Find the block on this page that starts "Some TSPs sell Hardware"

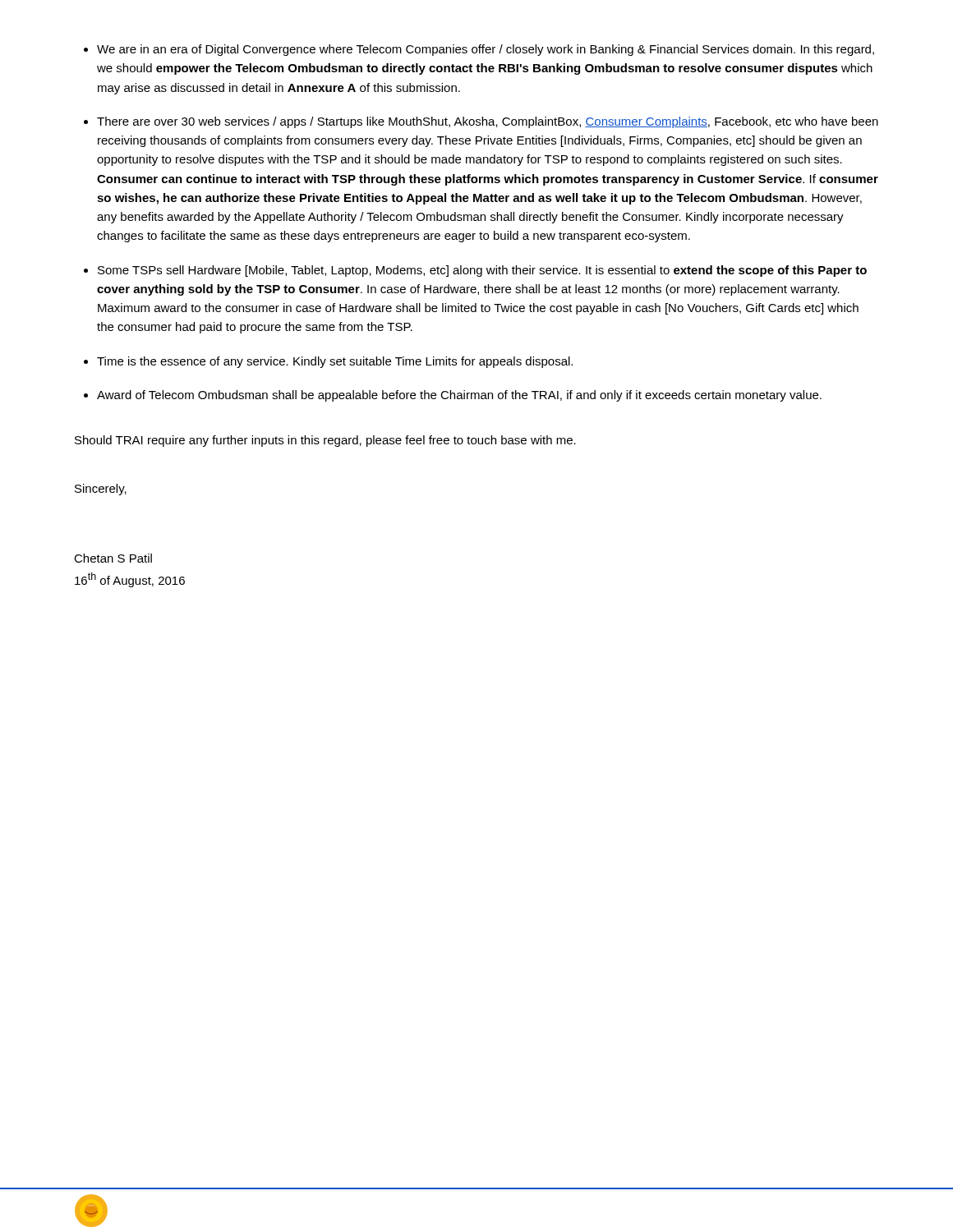[x=488, y=298]
